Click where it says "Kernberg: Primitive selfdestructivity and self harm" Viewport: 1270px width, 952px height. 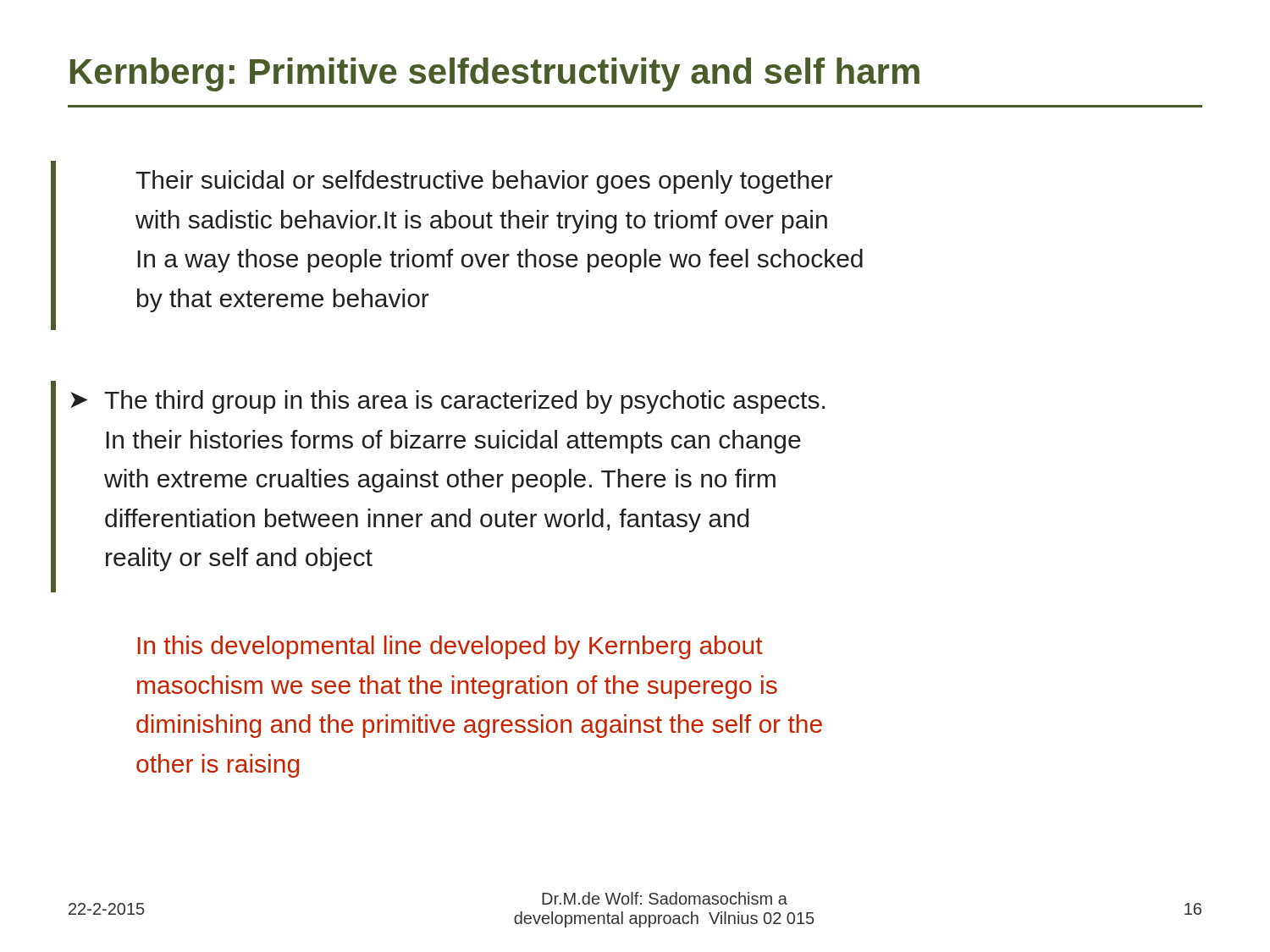click(x=635, y=79)
